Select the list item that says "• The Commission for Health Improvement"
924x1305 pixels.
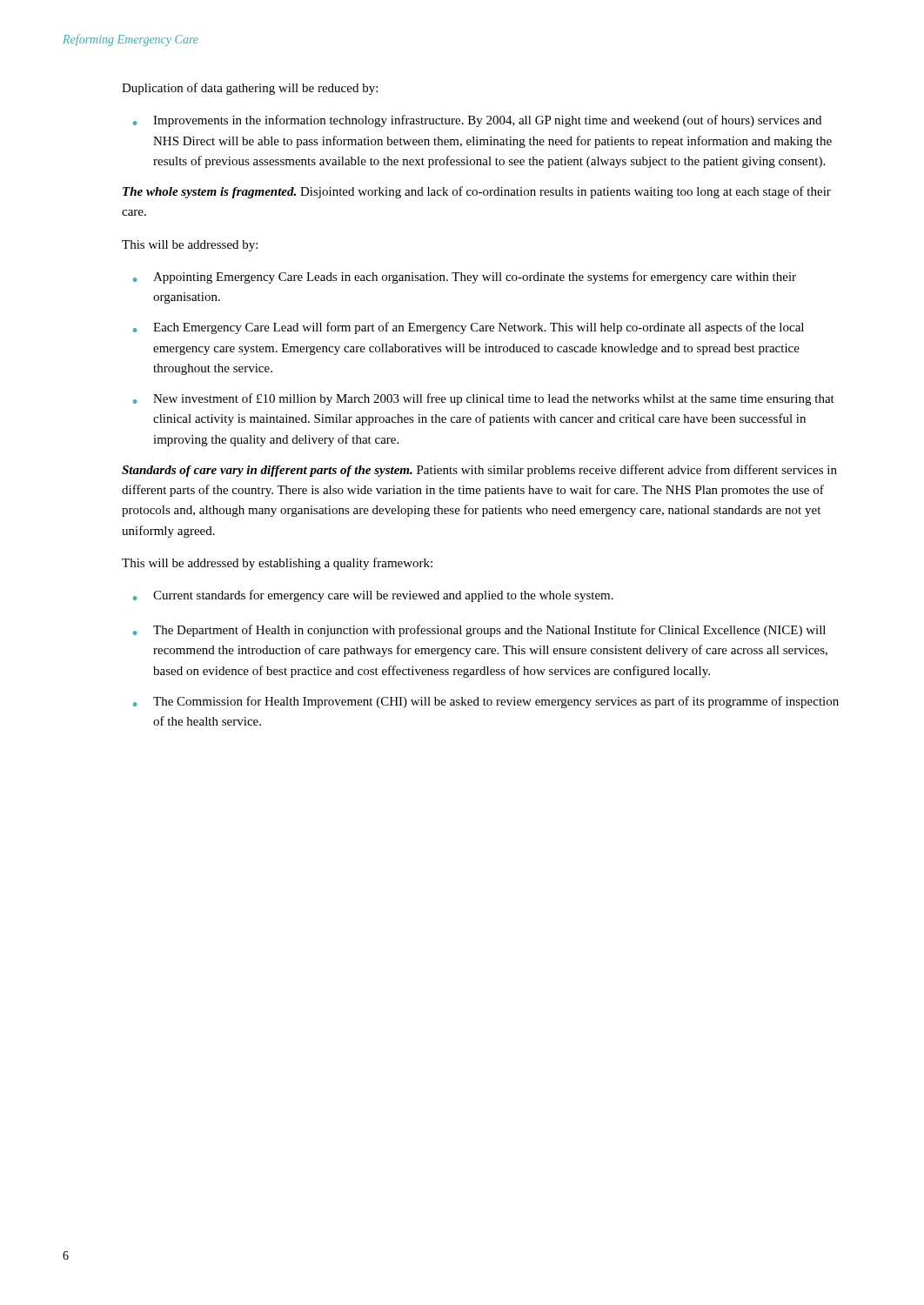pos(484,712)
